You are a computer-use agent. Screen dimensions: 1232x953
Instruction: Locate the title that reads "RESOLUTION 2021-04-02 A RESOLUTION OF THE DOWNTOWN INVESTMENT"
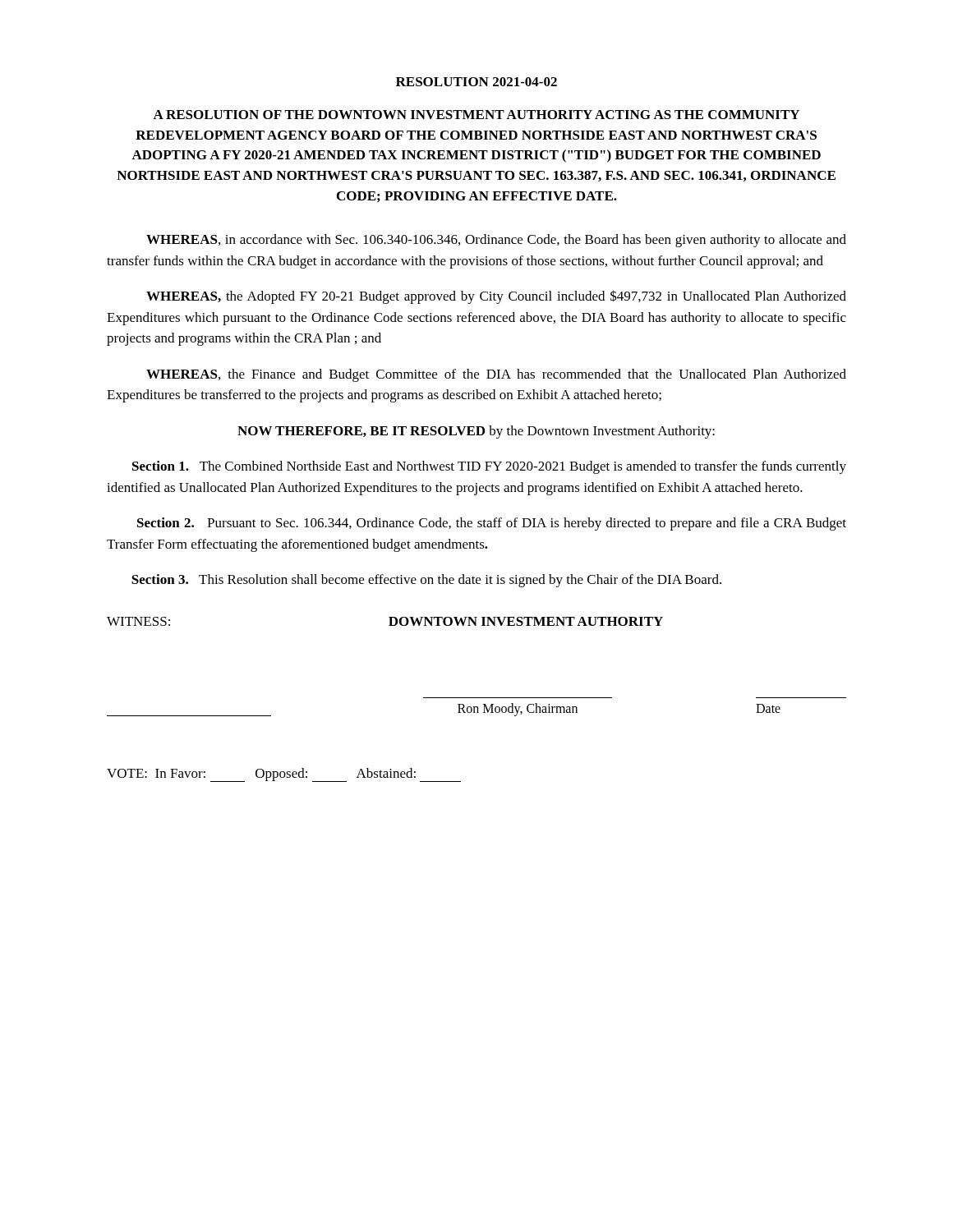pyautogui.click(x=476, y=140)
